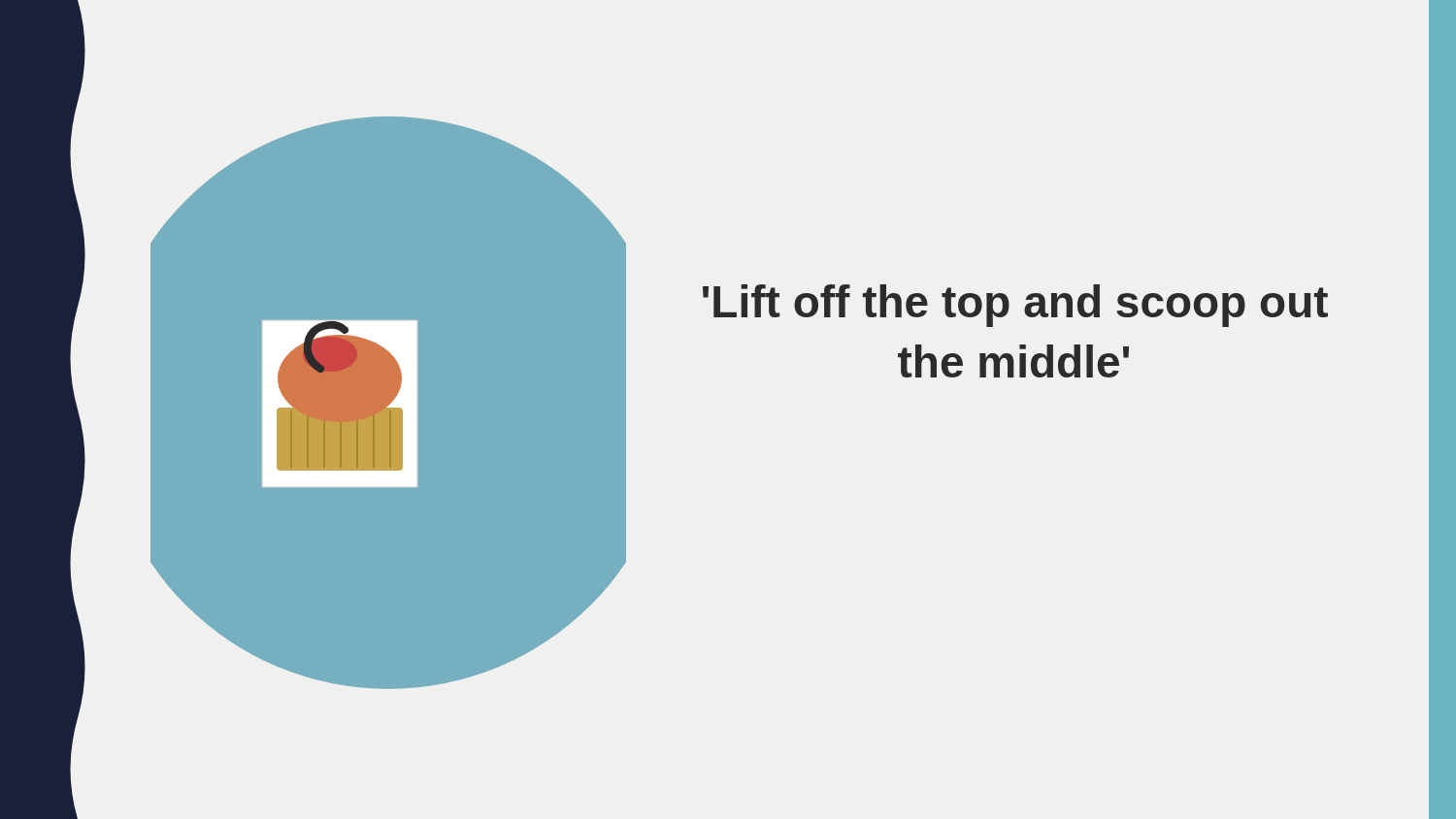Viewport: 1456px width, 819px height.
Task: Where is the passage that starts "'Lift off the"?
Action: pyautogui.click(x=1014, y=332)
